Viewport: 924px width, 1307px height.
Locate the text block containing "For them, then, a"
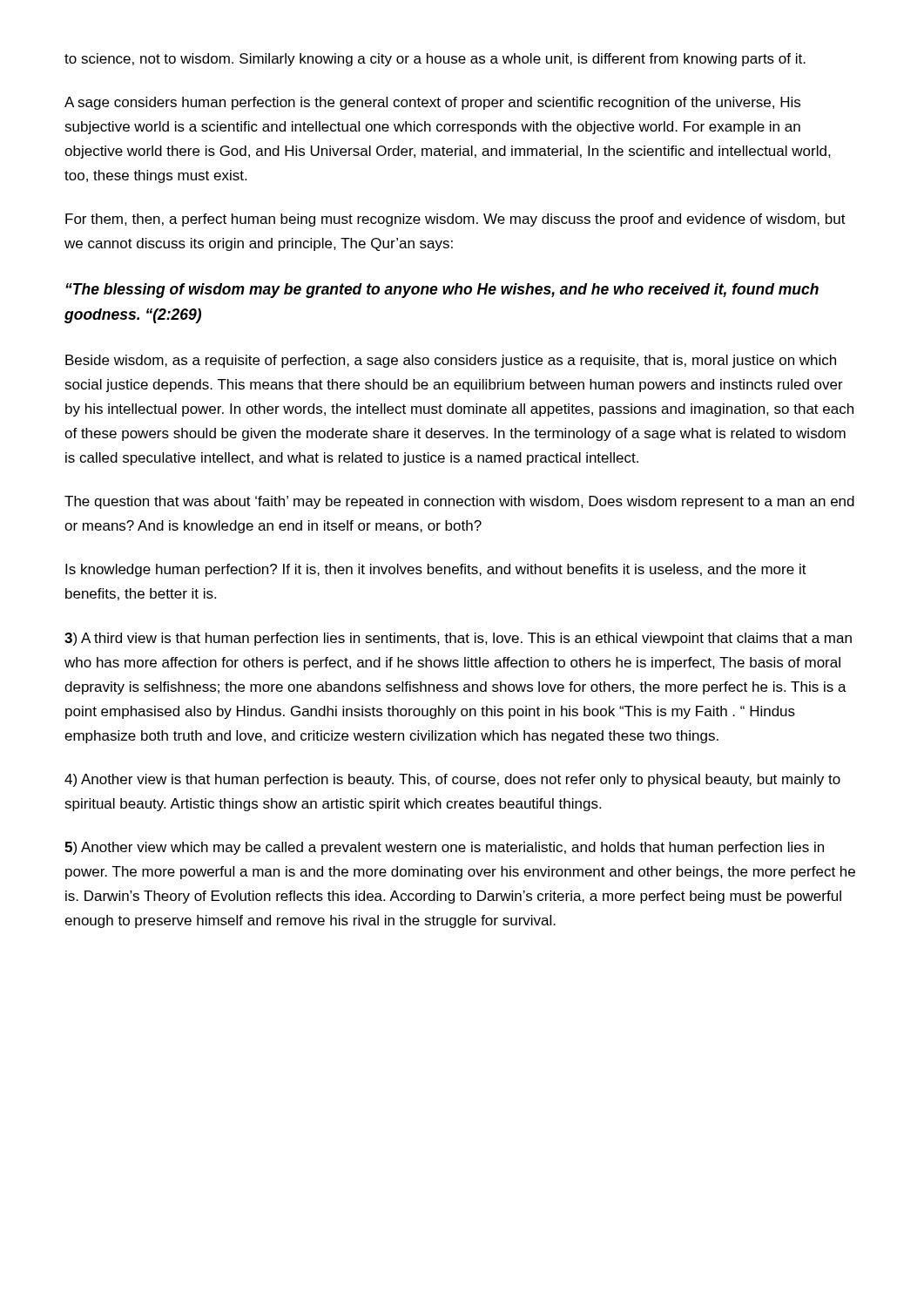[x=455, y=232]
